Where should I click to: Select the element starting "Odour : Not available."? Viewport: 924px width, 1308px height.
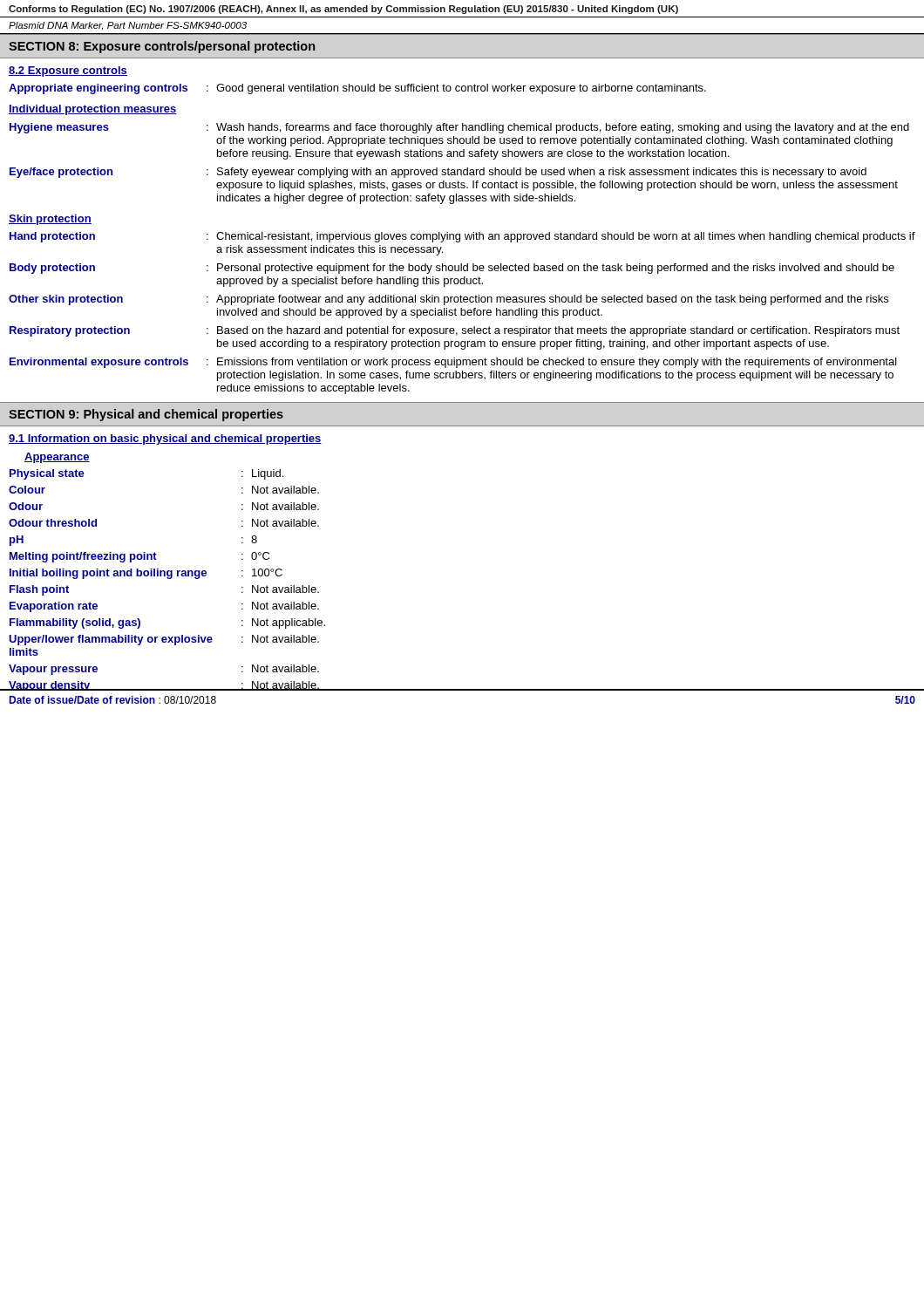(x=27, y=505)
